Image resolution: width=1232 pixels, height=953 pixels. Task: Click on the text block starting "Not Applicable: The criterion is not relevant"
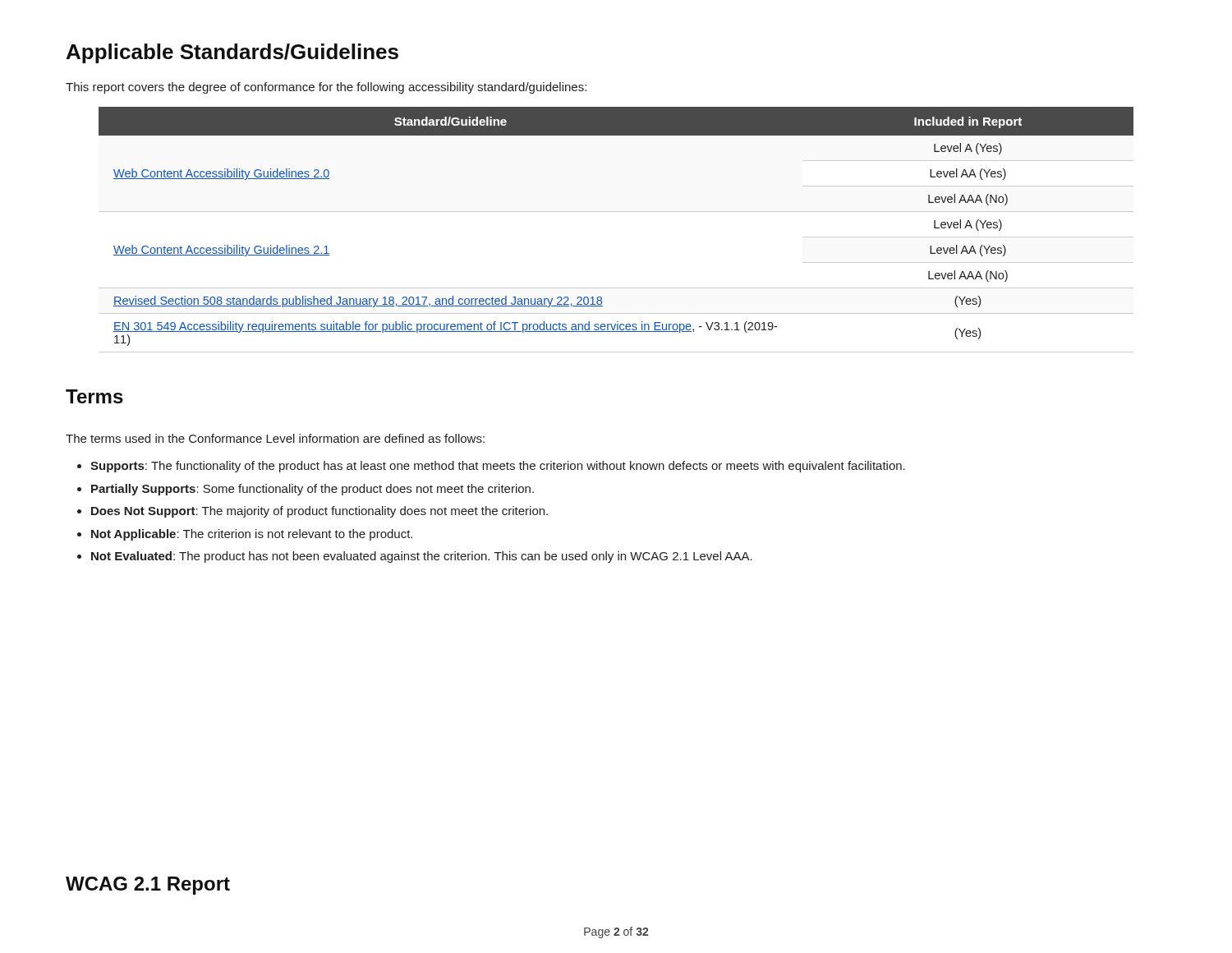point(252,533)
